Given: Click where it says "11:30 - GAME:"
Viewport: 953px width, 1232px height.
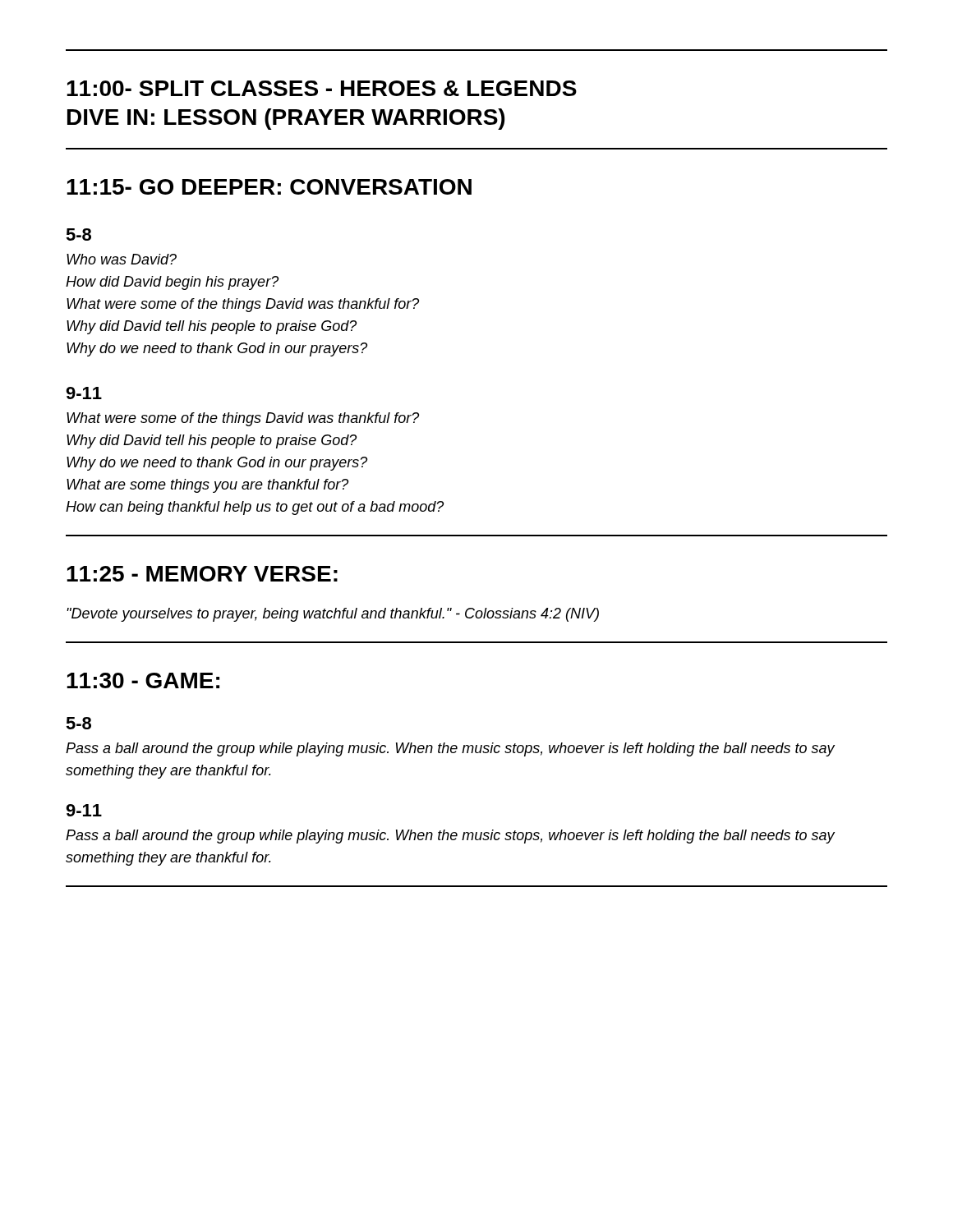Looking at the screenshot, I should pos(143,680).
